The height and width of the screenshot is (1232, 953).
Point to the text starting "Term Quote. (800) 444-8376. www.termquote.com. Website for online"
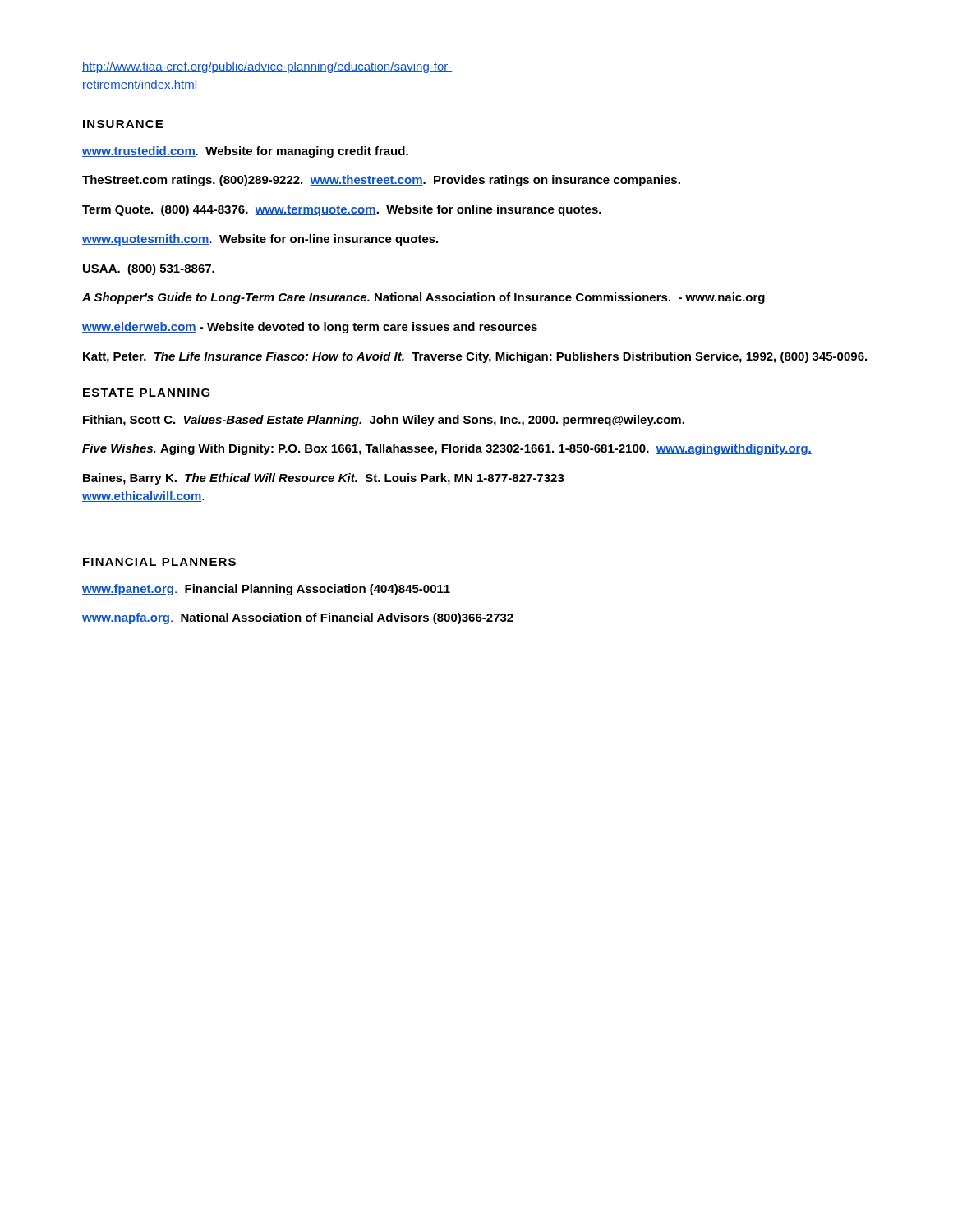click(342, 209)
